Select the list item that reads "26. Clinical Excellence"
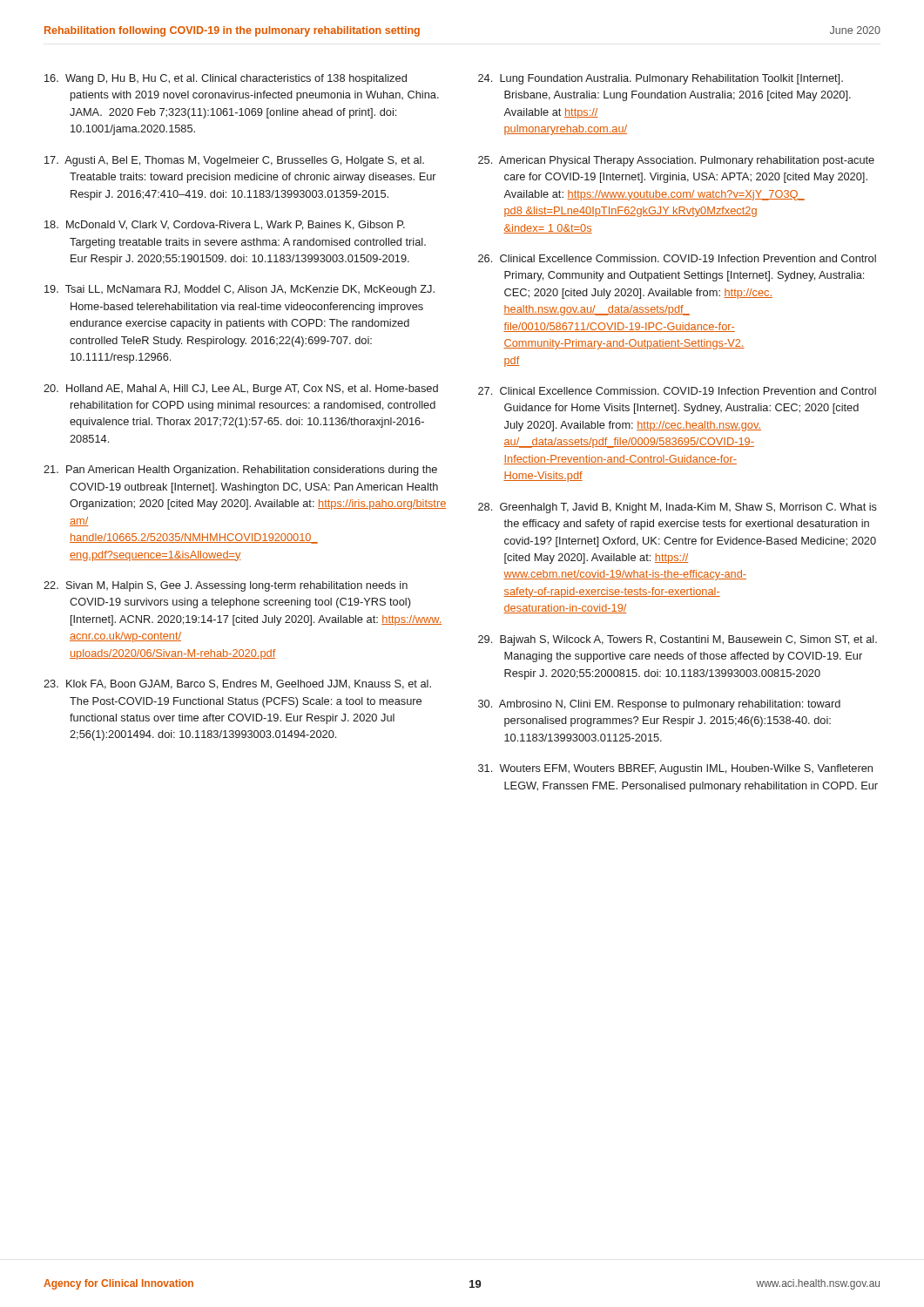924x1307 pixels. click(677, 309)
